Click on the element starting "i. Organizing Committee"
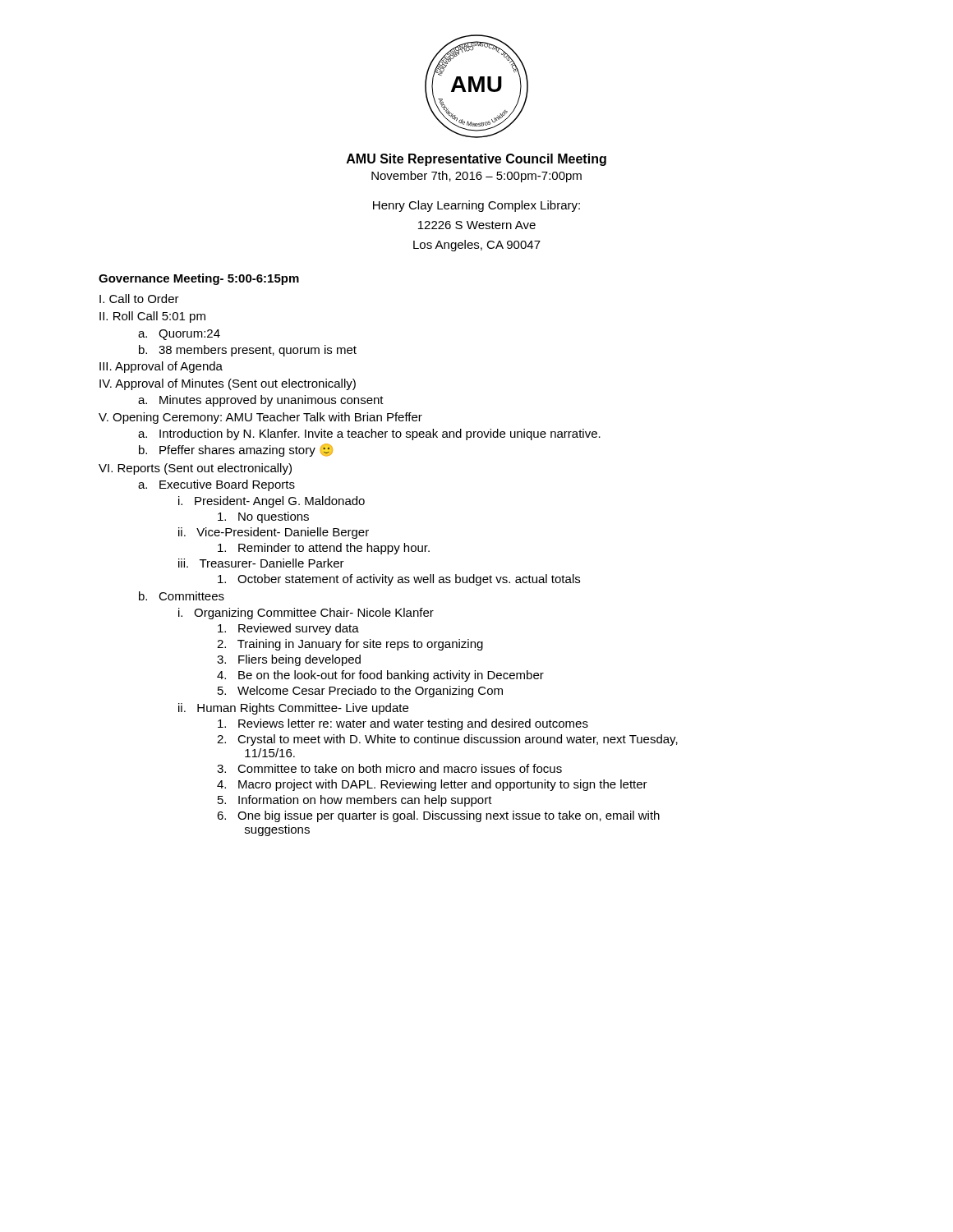 click(x=306, y=612)
